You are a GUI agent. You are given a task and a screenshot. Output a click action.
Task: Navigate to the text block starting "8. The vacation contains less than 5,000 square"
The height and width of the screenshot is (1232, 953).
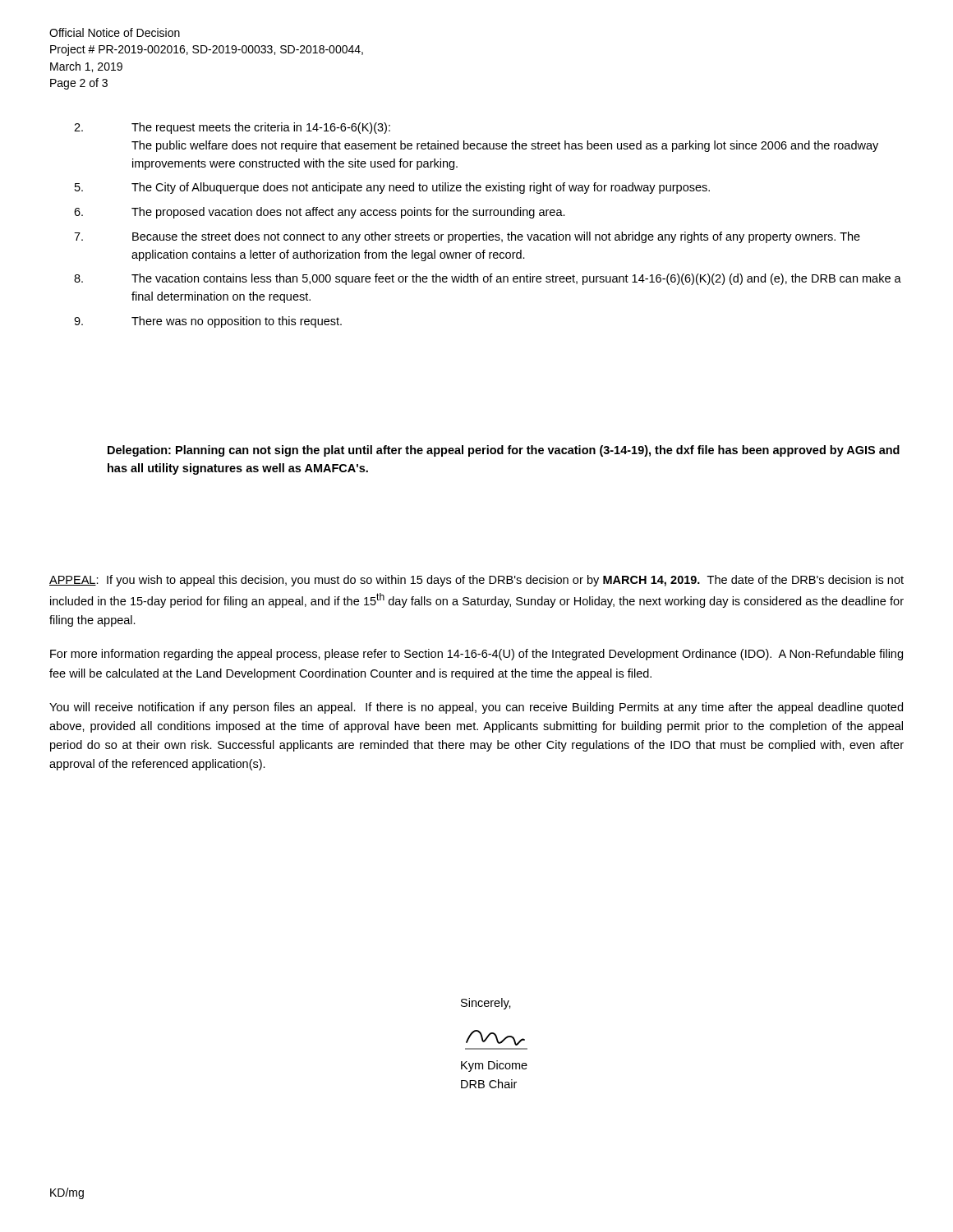point(476,288)
